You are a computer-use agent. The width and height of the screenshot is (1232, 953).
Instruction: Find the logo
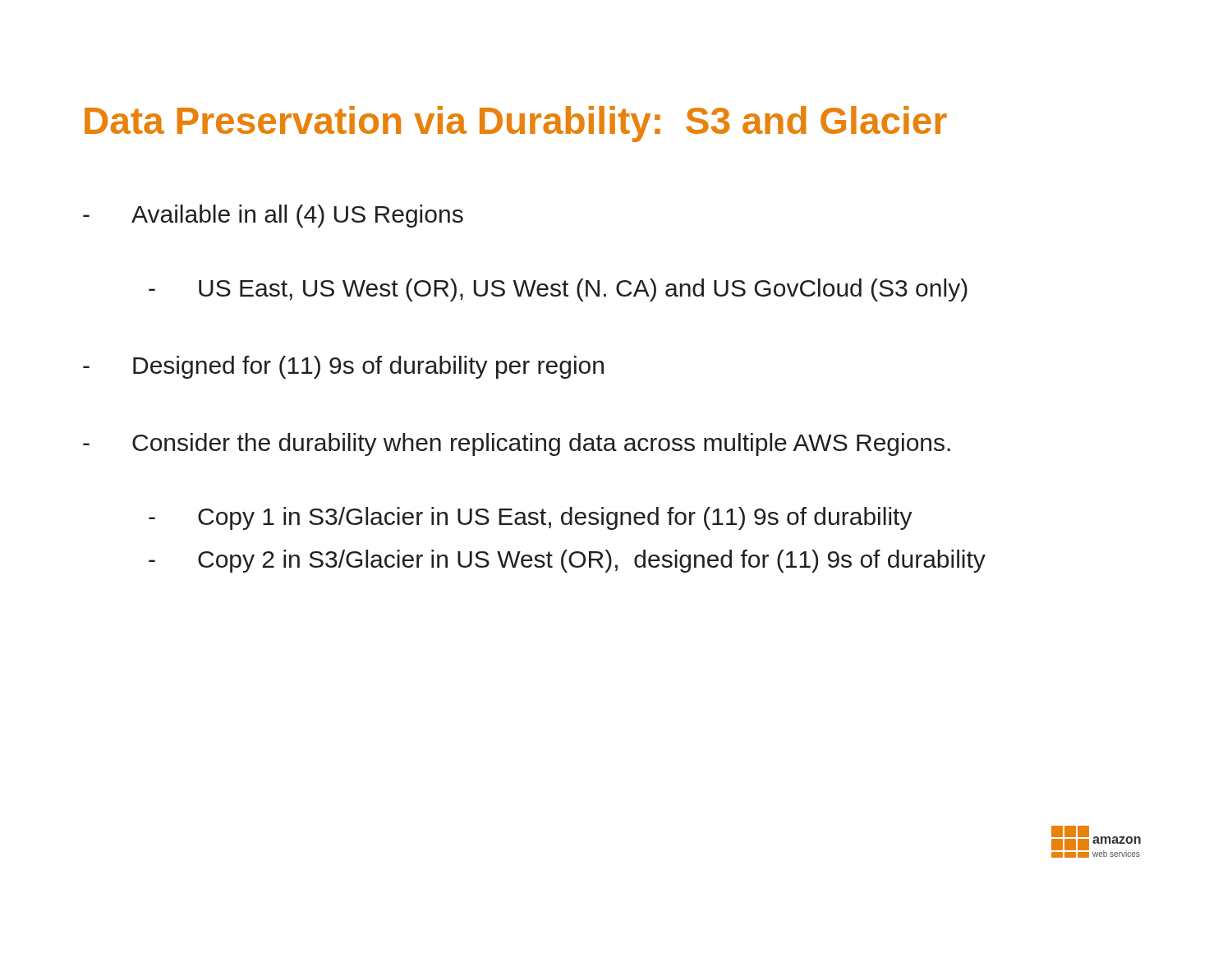point(1096,848)
